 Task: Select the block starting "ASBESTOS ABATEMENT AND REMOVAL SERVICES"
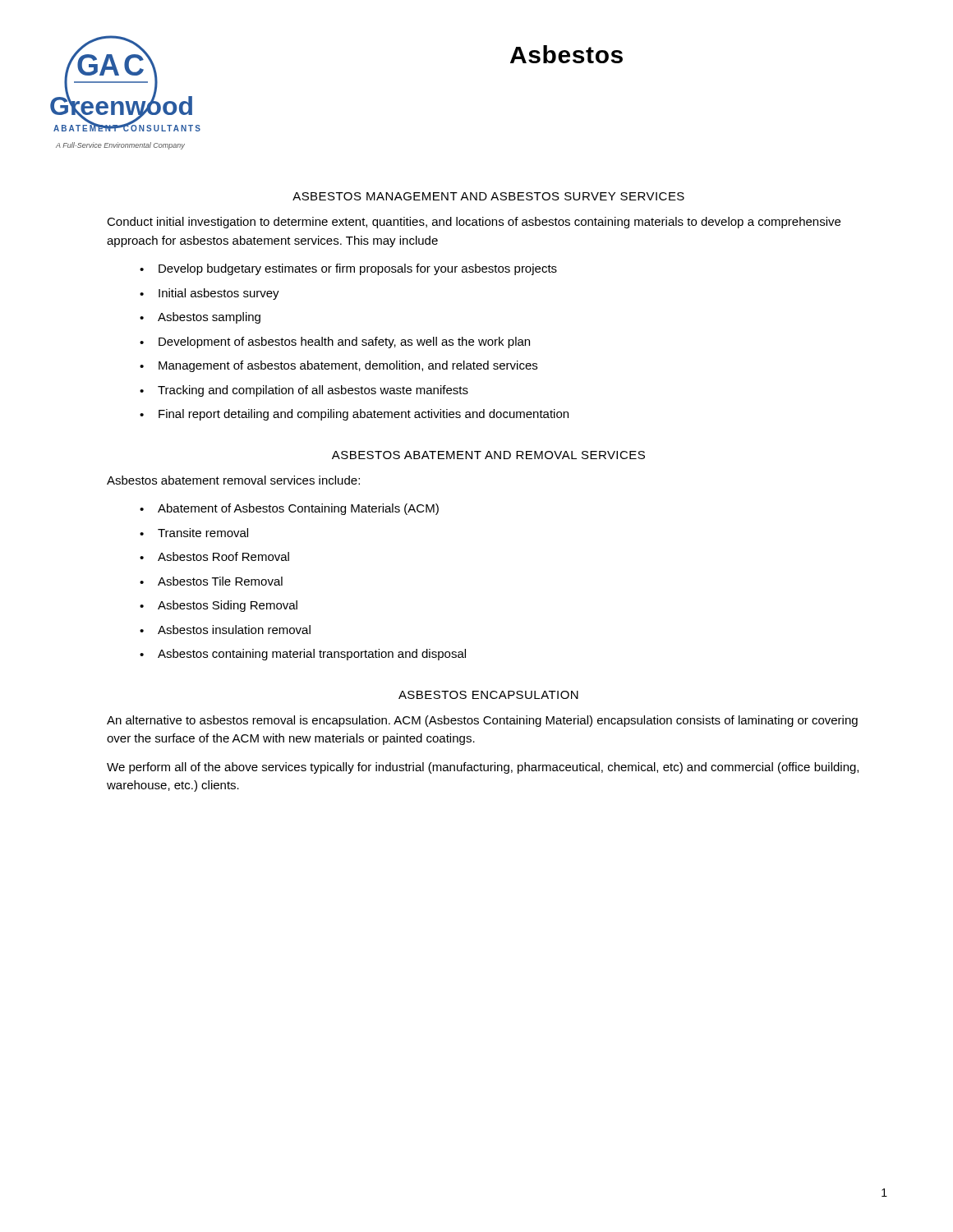click(489, 454)
